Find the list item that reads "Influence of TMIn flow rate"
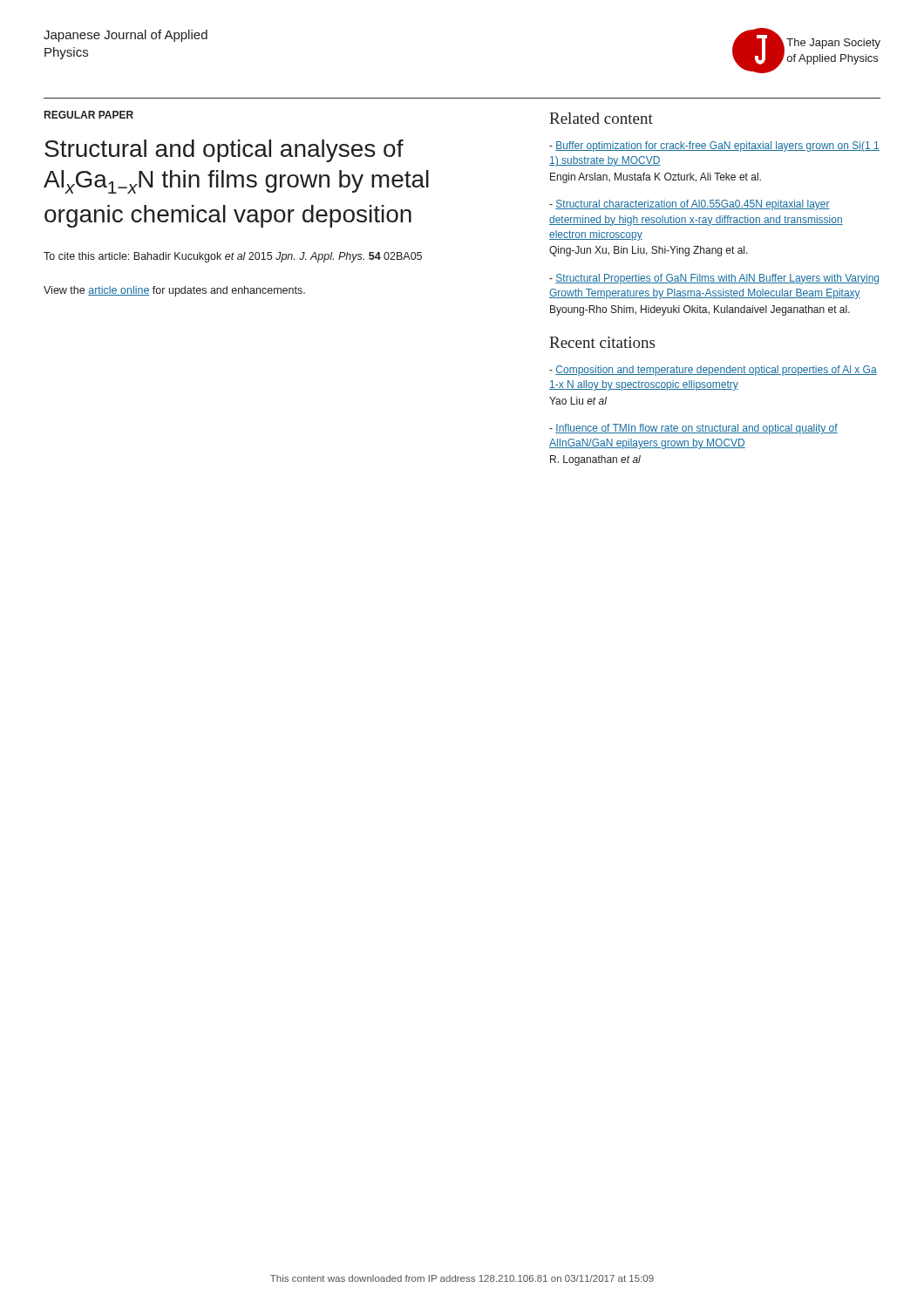This screenshot has width=924, height=1308. tap(715, 445)
